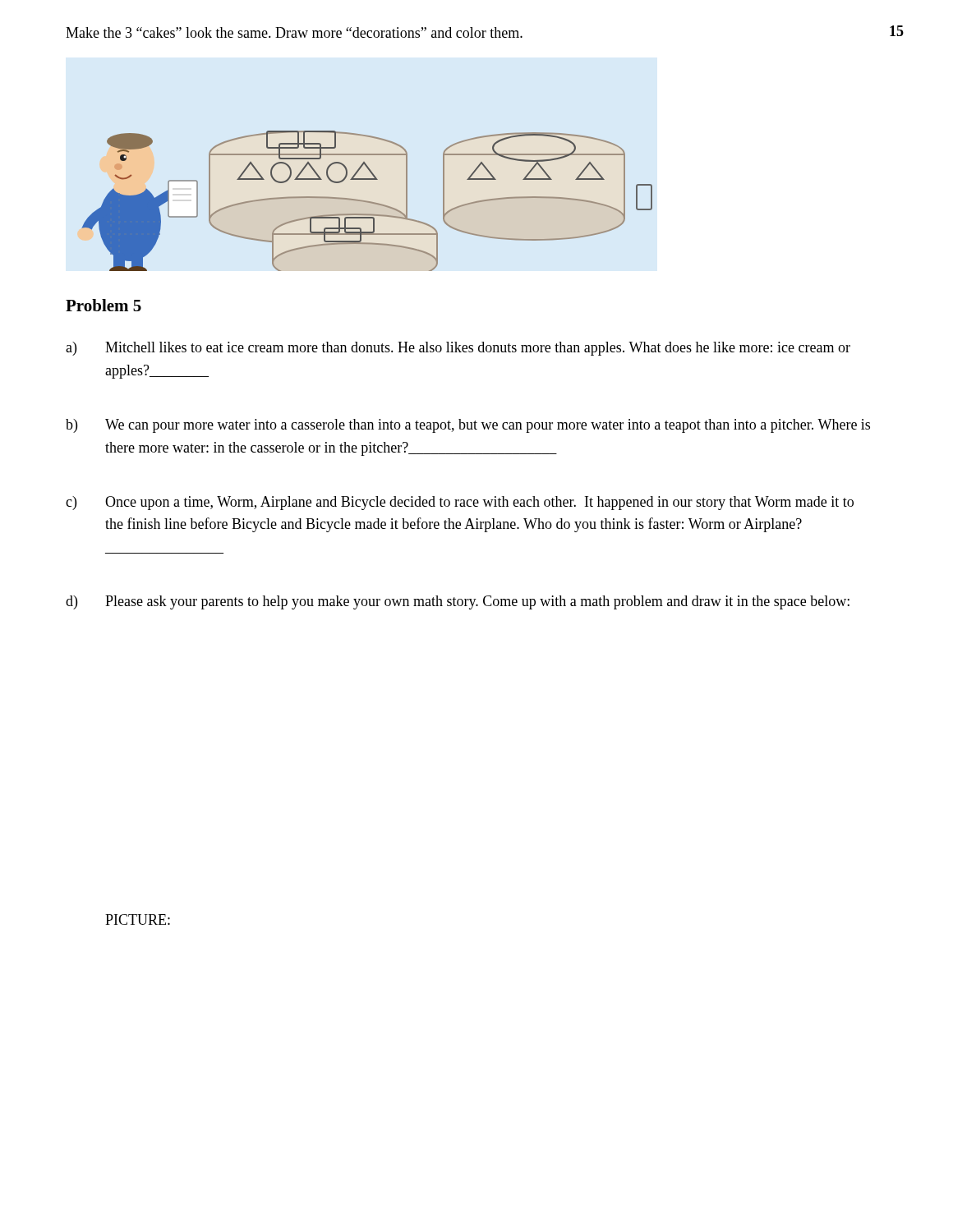
Task: Point to the element starting "a) Mitchell likes to eat ice"
Action: pyautogui.click(x=468, y=360)
